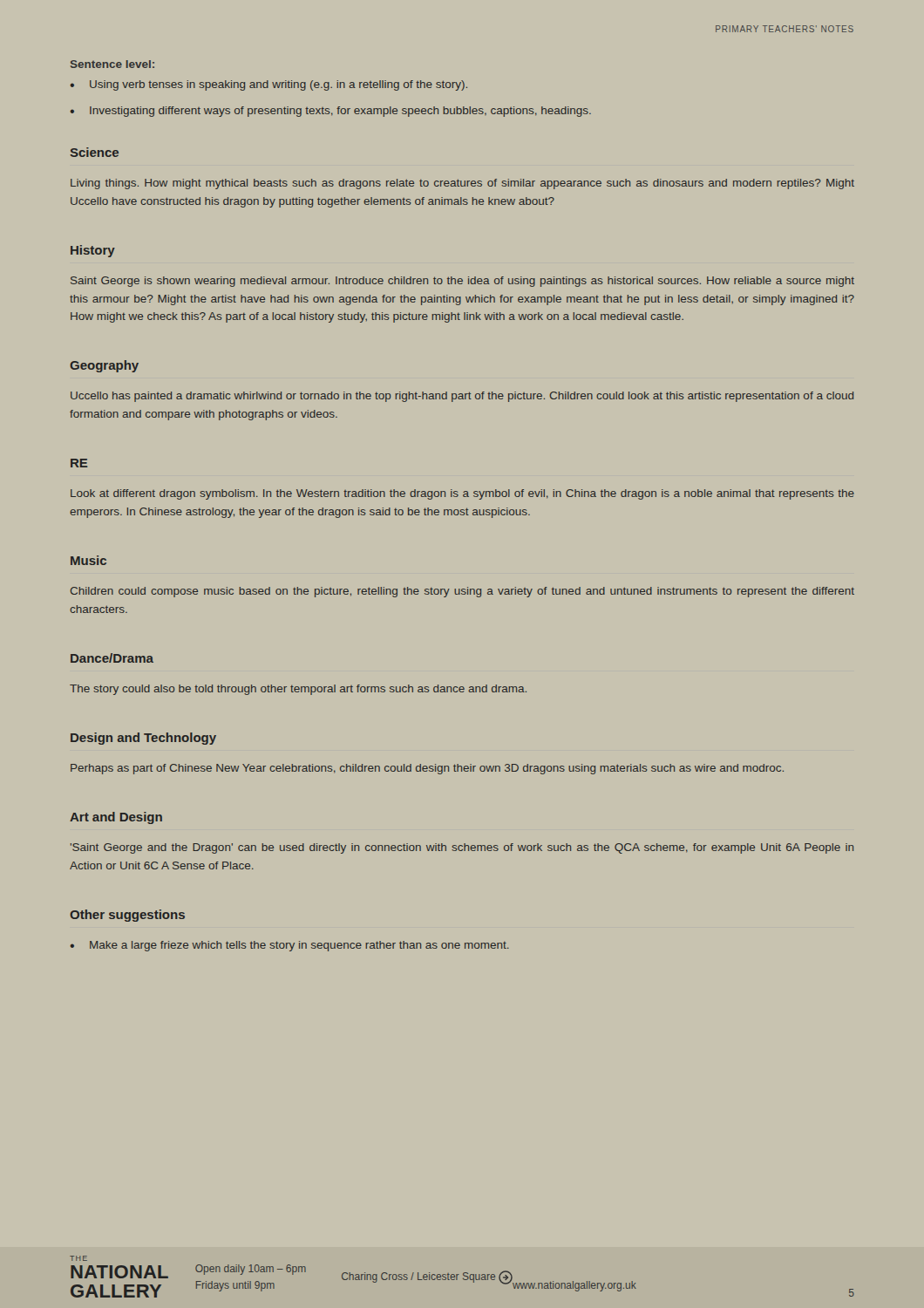Screen dimensions: 1308x924
Task: Click on the element starting "Look at different dragon"
Action: point(462,502)
